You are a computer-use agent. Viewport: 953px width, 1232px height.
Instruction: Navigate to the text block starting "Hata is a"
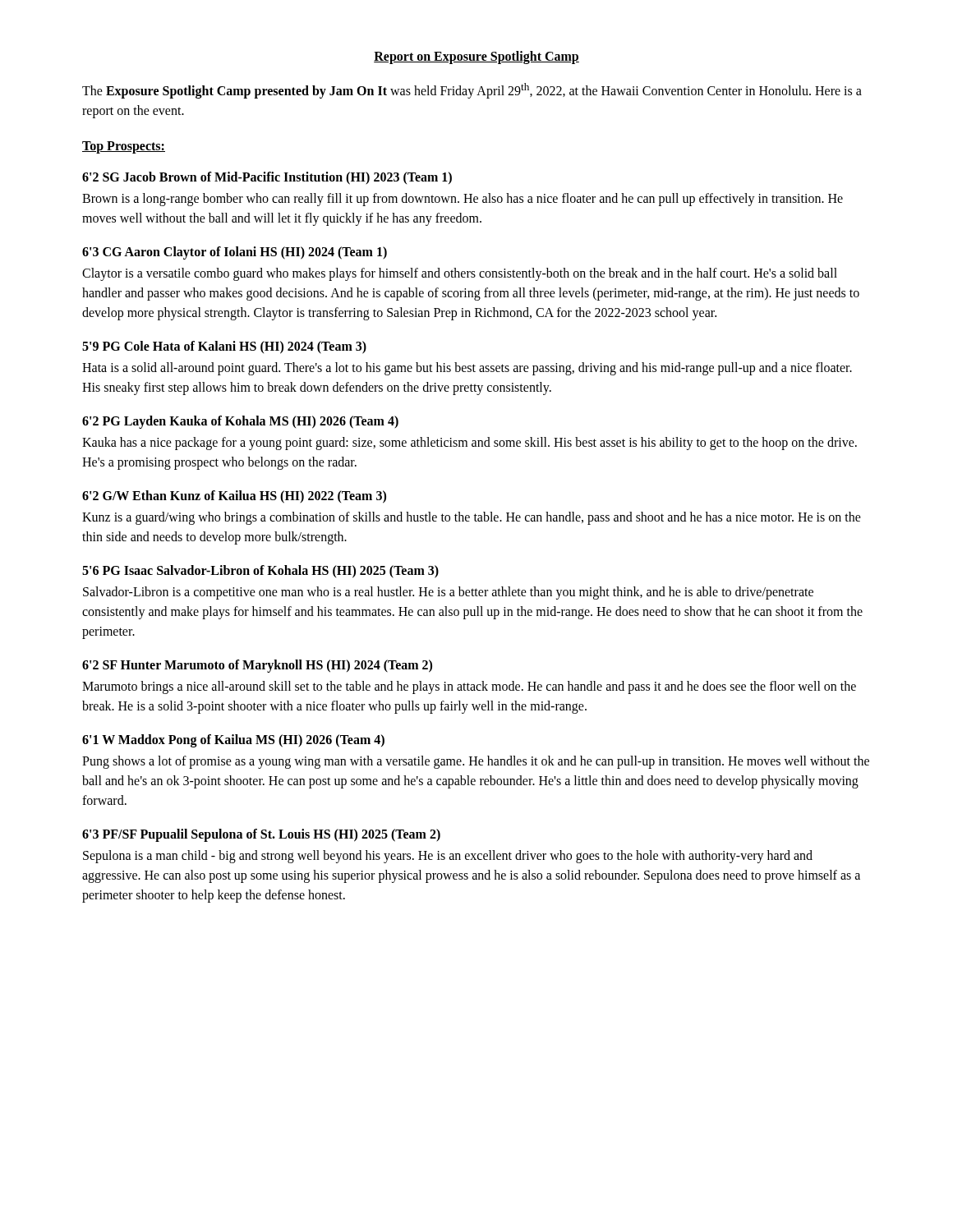[x=467, y=378]
